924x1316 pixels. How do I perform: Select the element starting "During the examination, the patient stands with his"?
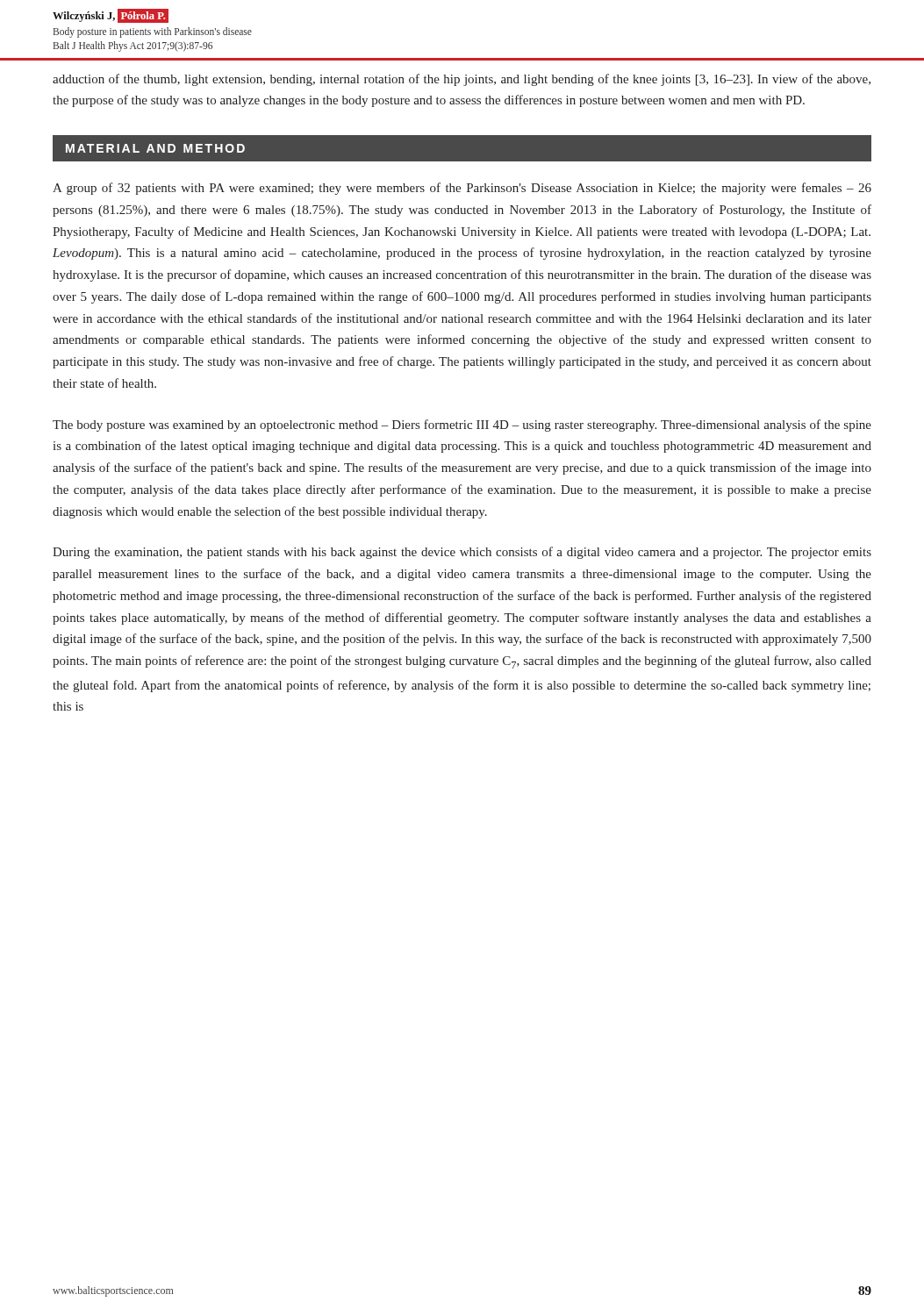tap(462, 629)
